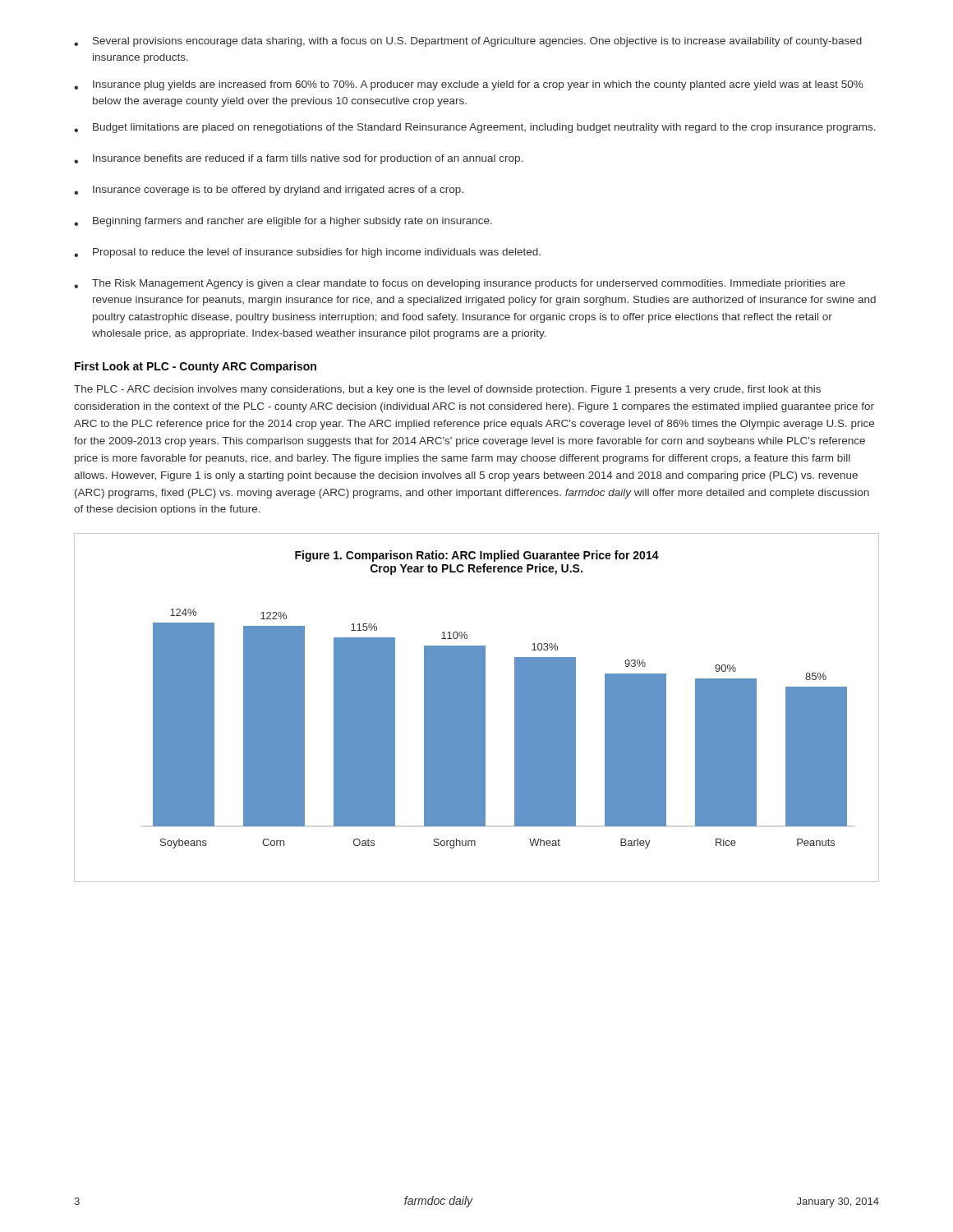The image size is (953, 1232).
Task: Select the bar chart
Action: pyautogui.click(x=476, y=708)
